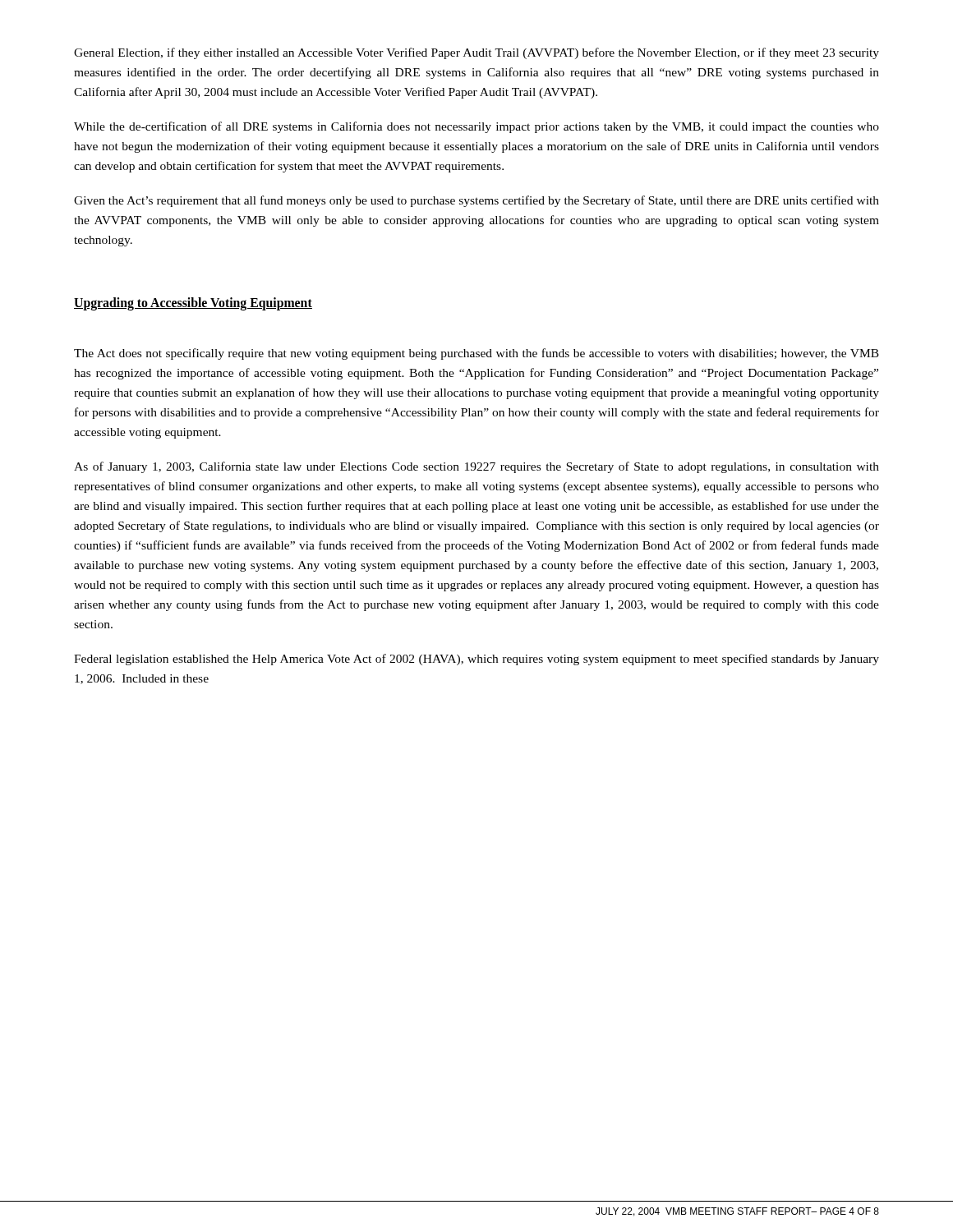Viewport: 953px width, 1232px height.
Task: Locate the passage starting "Upgrading to Accessible Voting Equipment"
Action: click(x=193, y=303)
